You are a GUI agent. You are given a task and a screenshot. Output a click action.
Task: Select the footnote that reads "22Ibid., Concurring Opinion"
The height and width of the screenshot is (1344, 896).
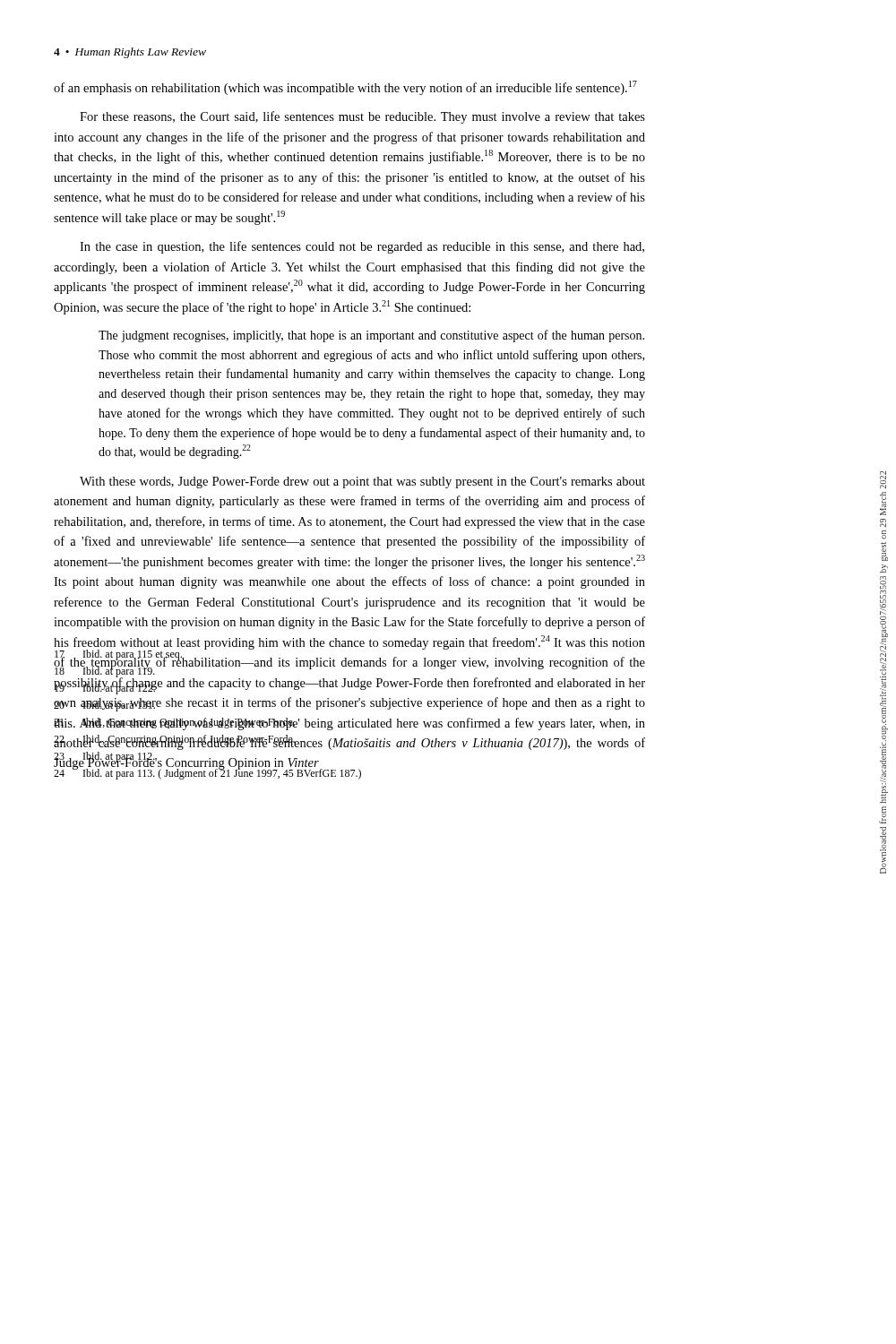[175, 739]
